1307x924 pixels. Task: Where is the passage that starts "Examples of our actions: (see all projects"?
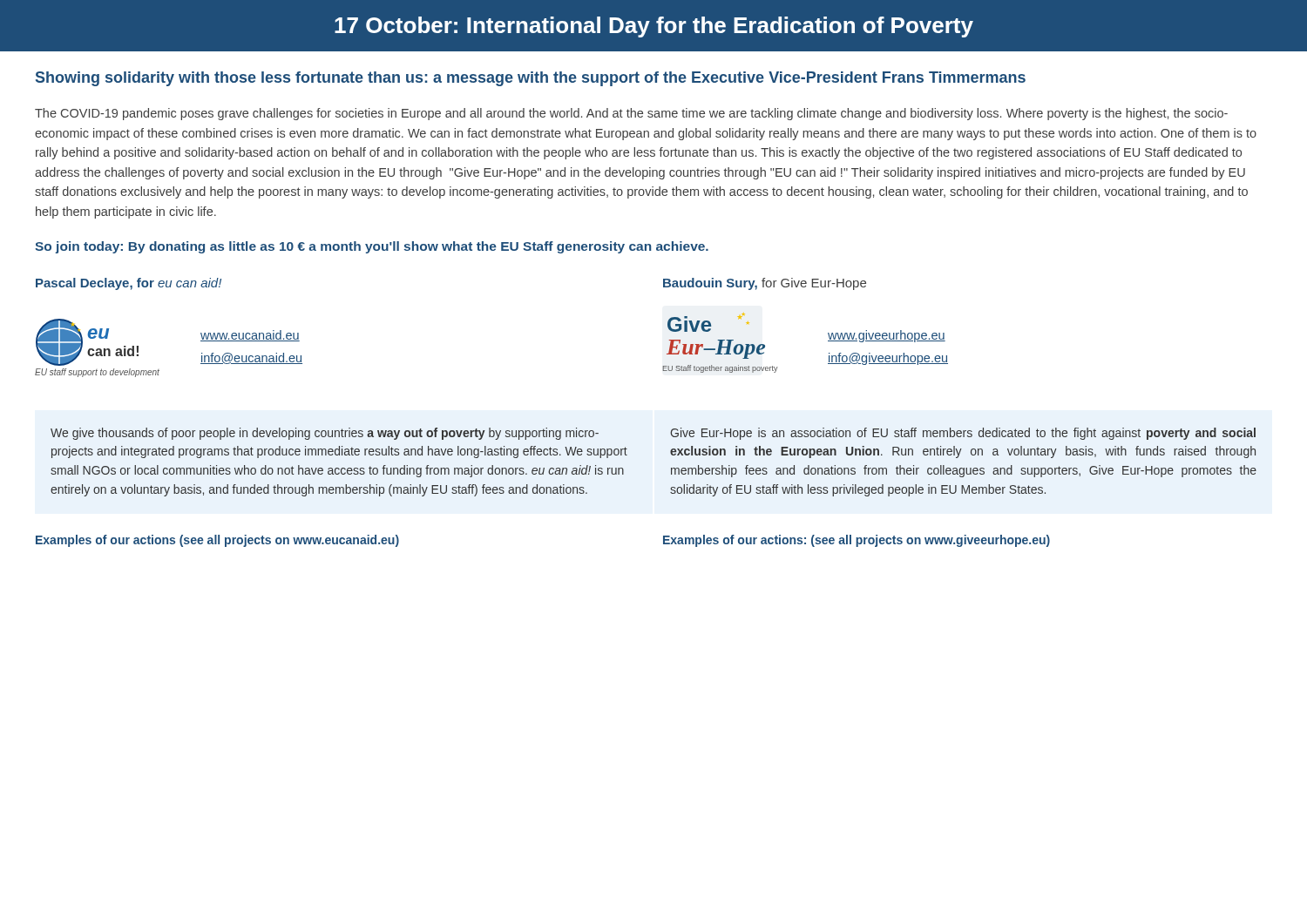point(856,540)
